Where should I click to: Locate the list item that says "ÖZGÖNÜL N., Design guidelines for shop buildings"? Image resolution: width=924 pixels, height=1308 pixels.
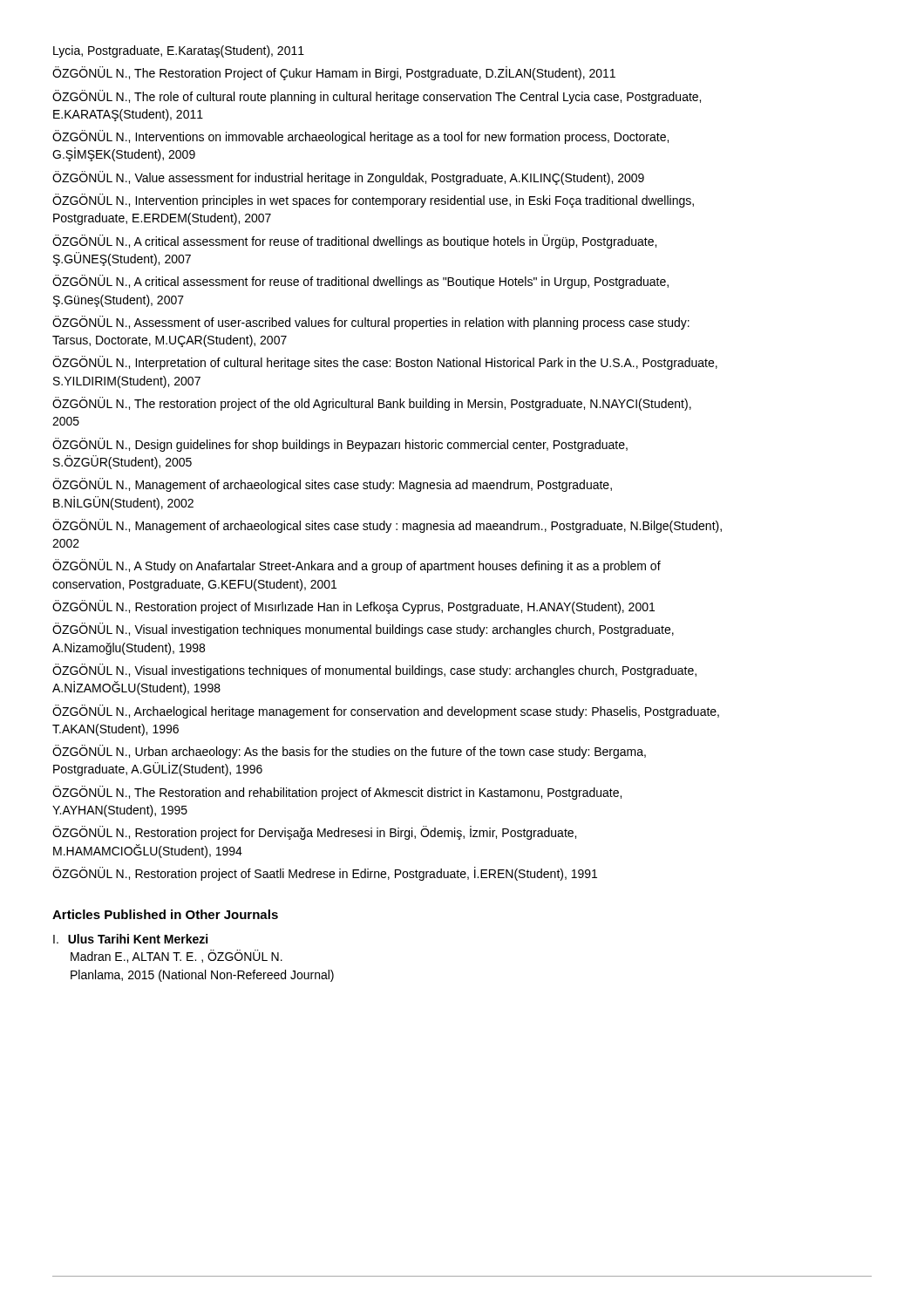340,453
